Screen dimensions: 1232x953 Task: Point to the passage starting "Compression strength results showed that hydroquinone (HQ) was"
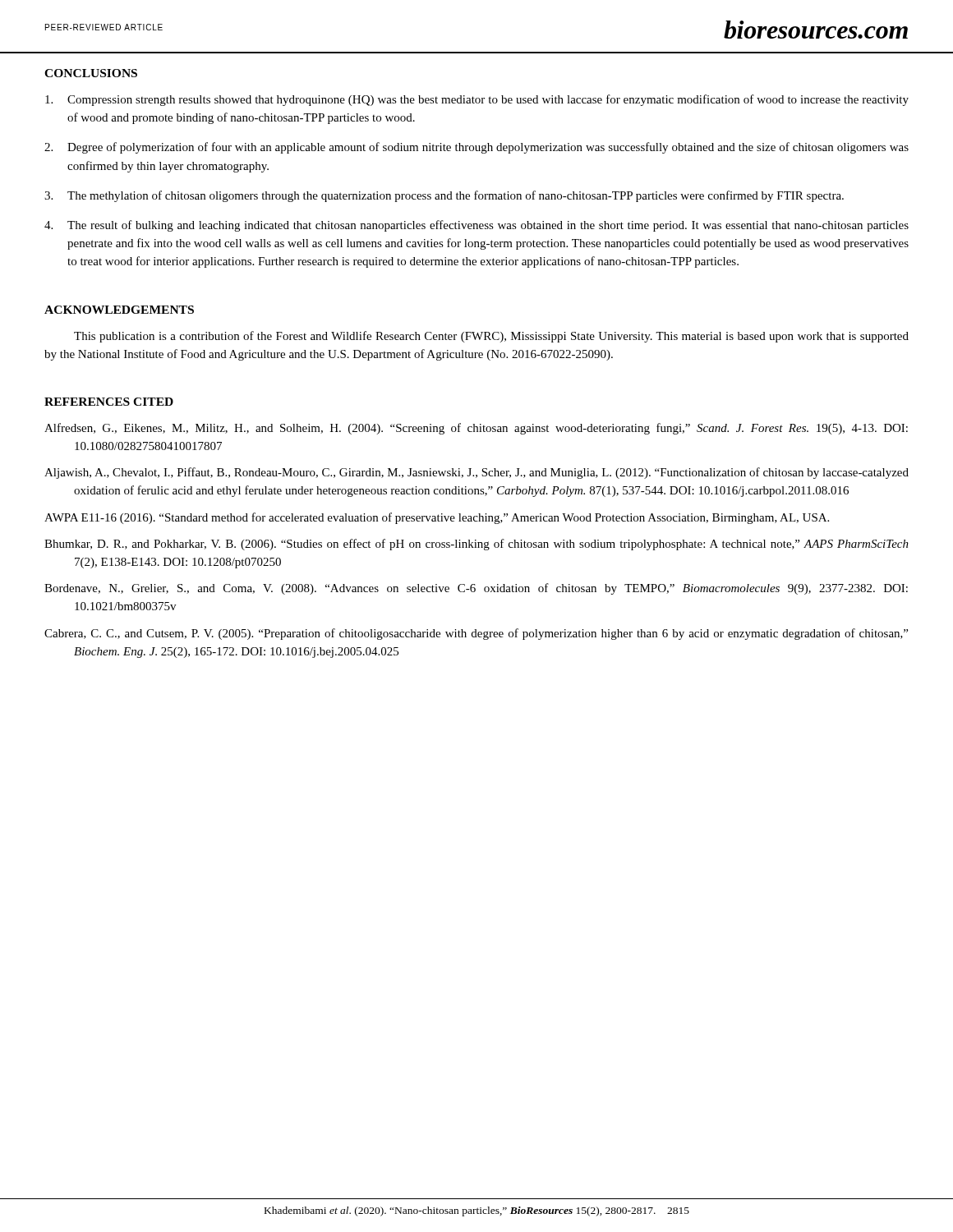coord(476,109)
